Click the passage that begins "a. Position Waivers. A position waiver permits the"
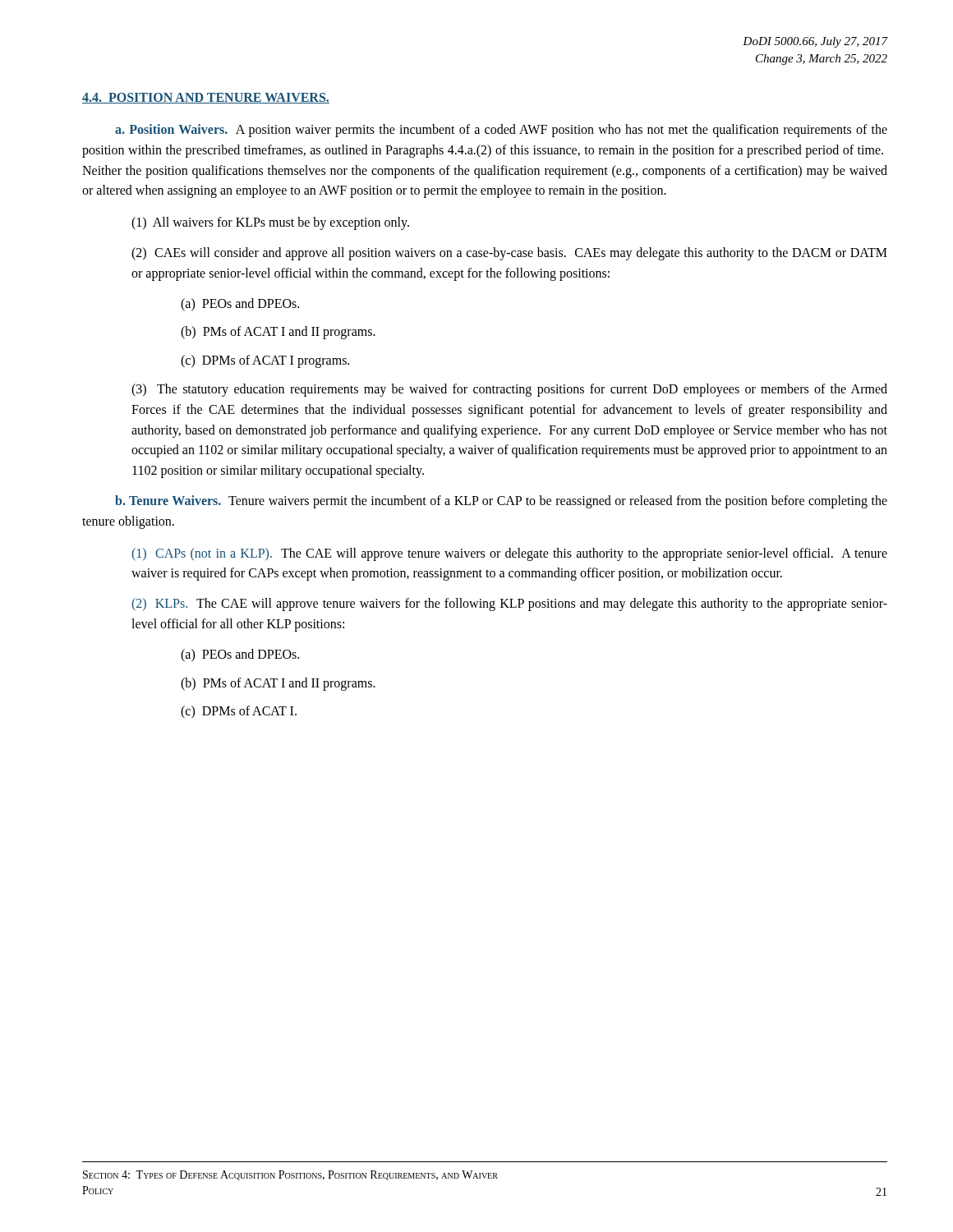 point(485,160)
